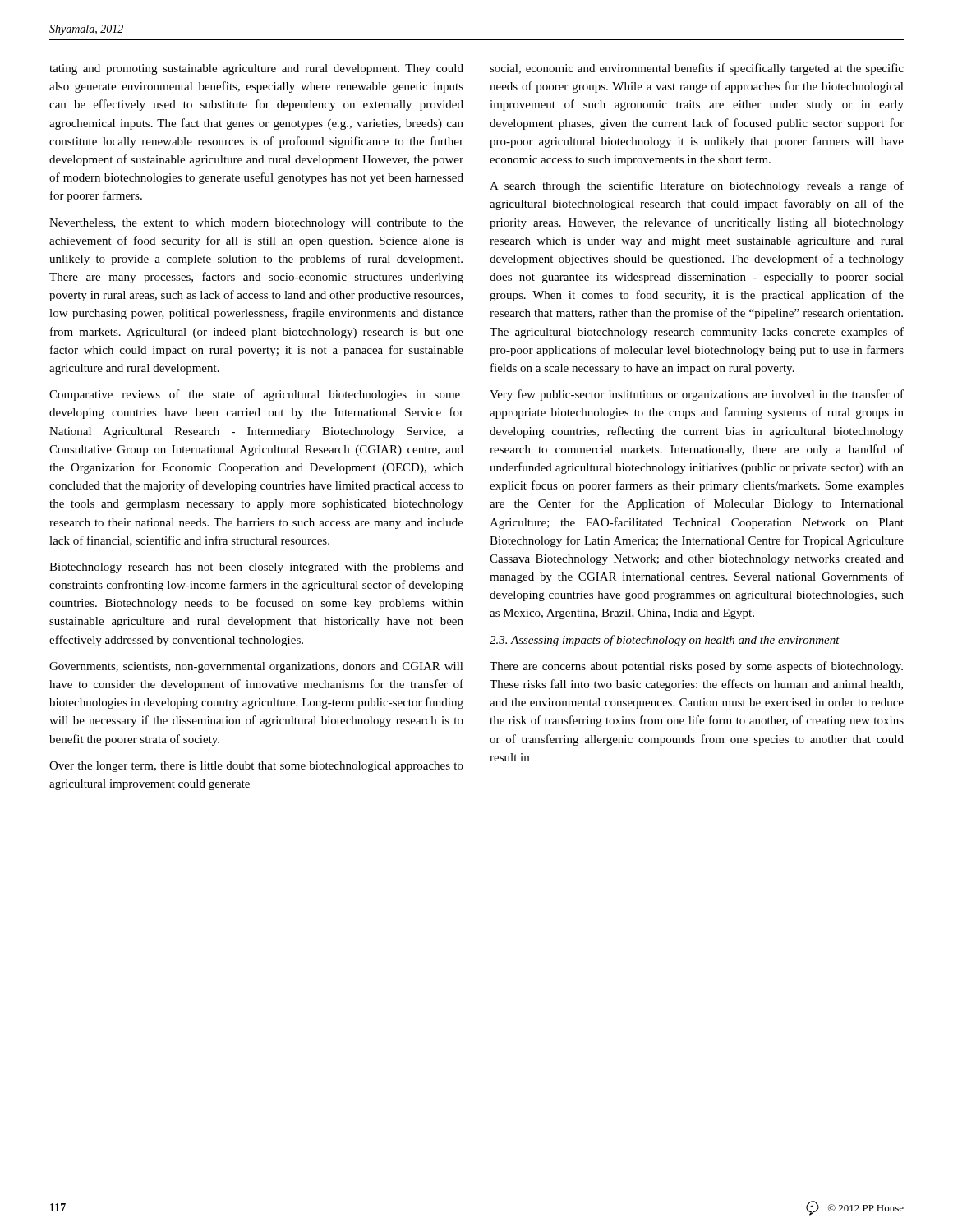Click the section header

coord(697,640)
